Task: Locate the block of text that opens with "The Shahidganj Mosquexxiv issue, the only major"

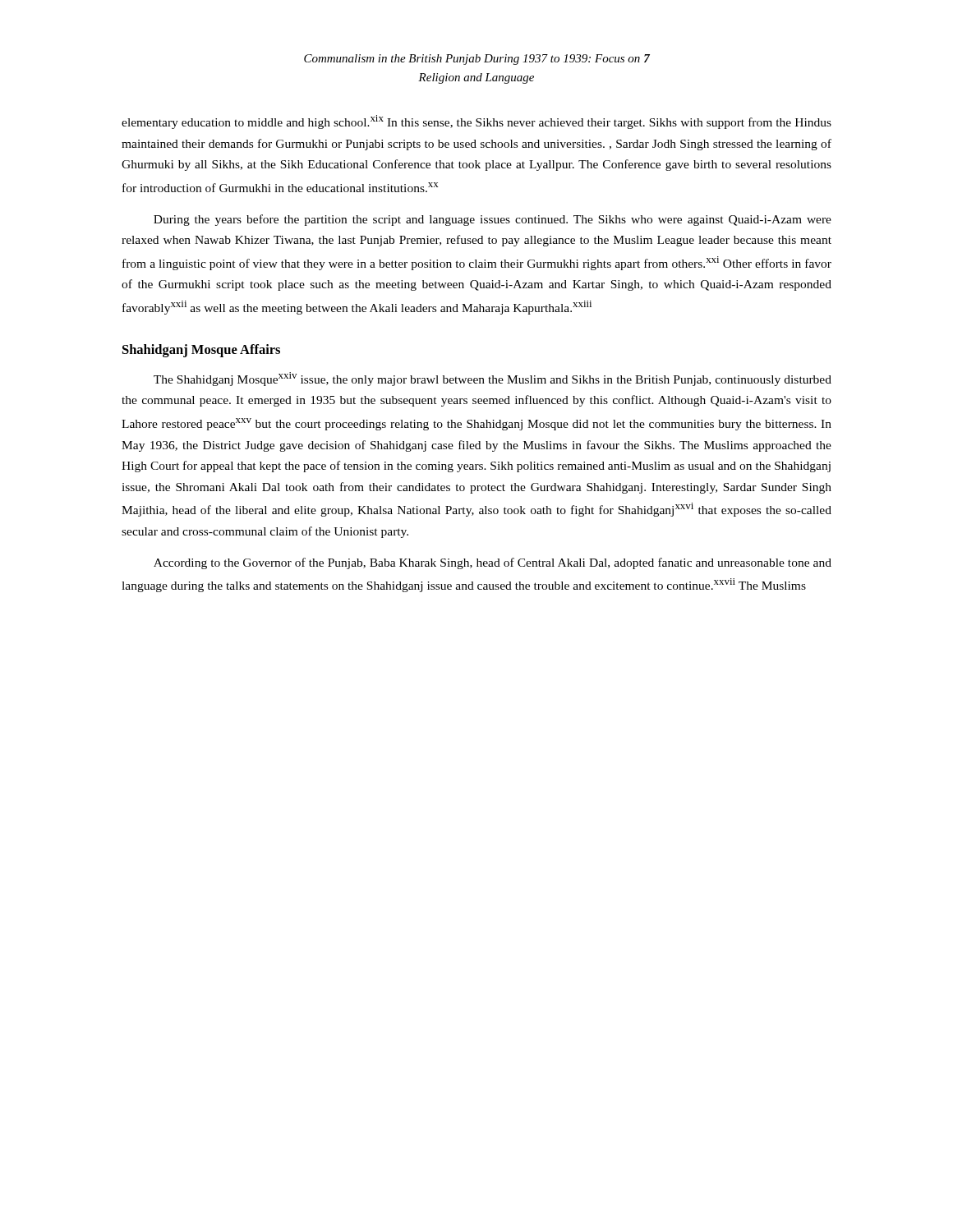Action: tap(476, 453)
